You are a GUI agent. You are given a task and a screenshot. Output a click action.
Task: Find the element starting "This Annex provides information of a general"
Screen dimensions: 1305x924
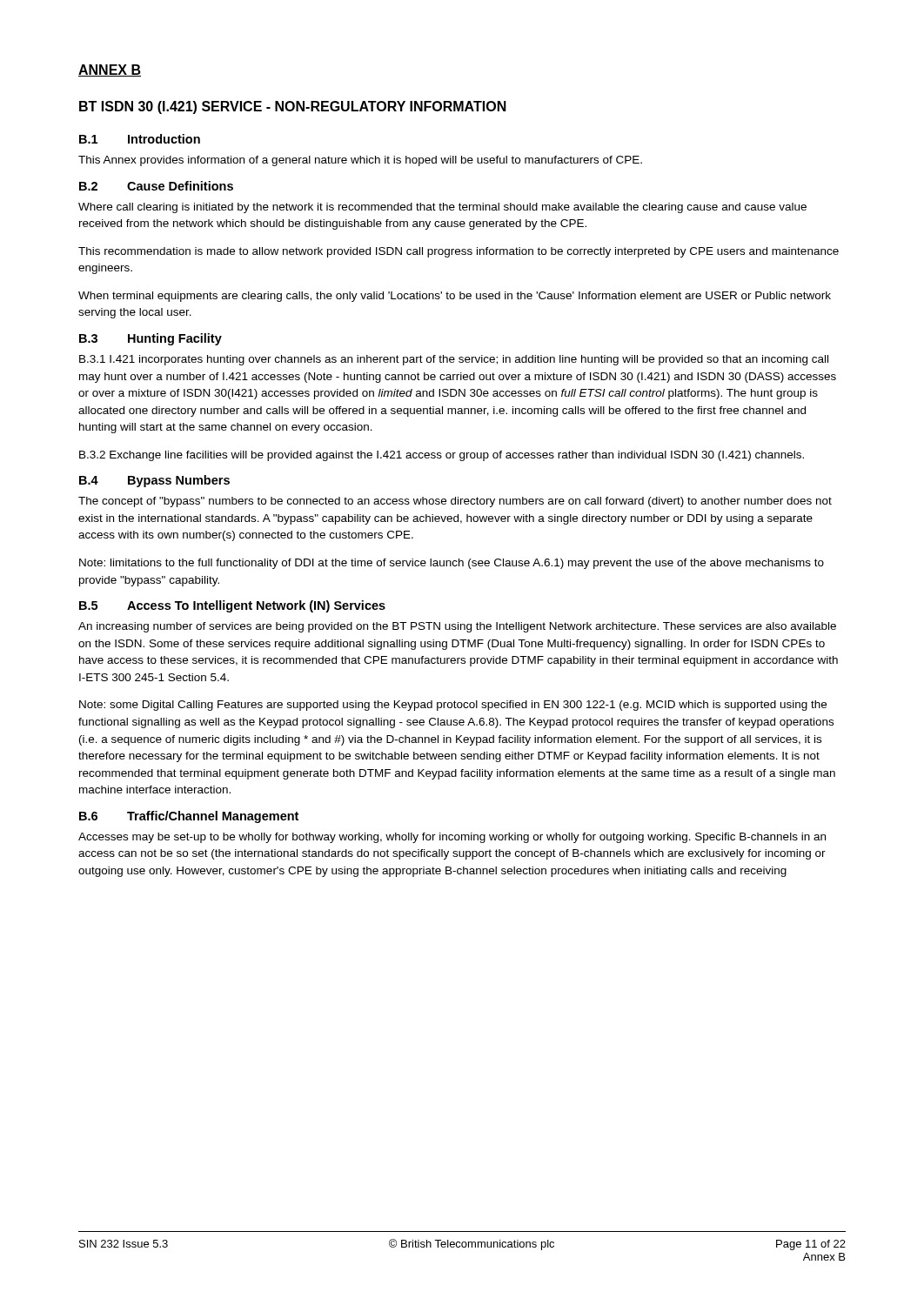pyautogui.click(x=462, y=160)
